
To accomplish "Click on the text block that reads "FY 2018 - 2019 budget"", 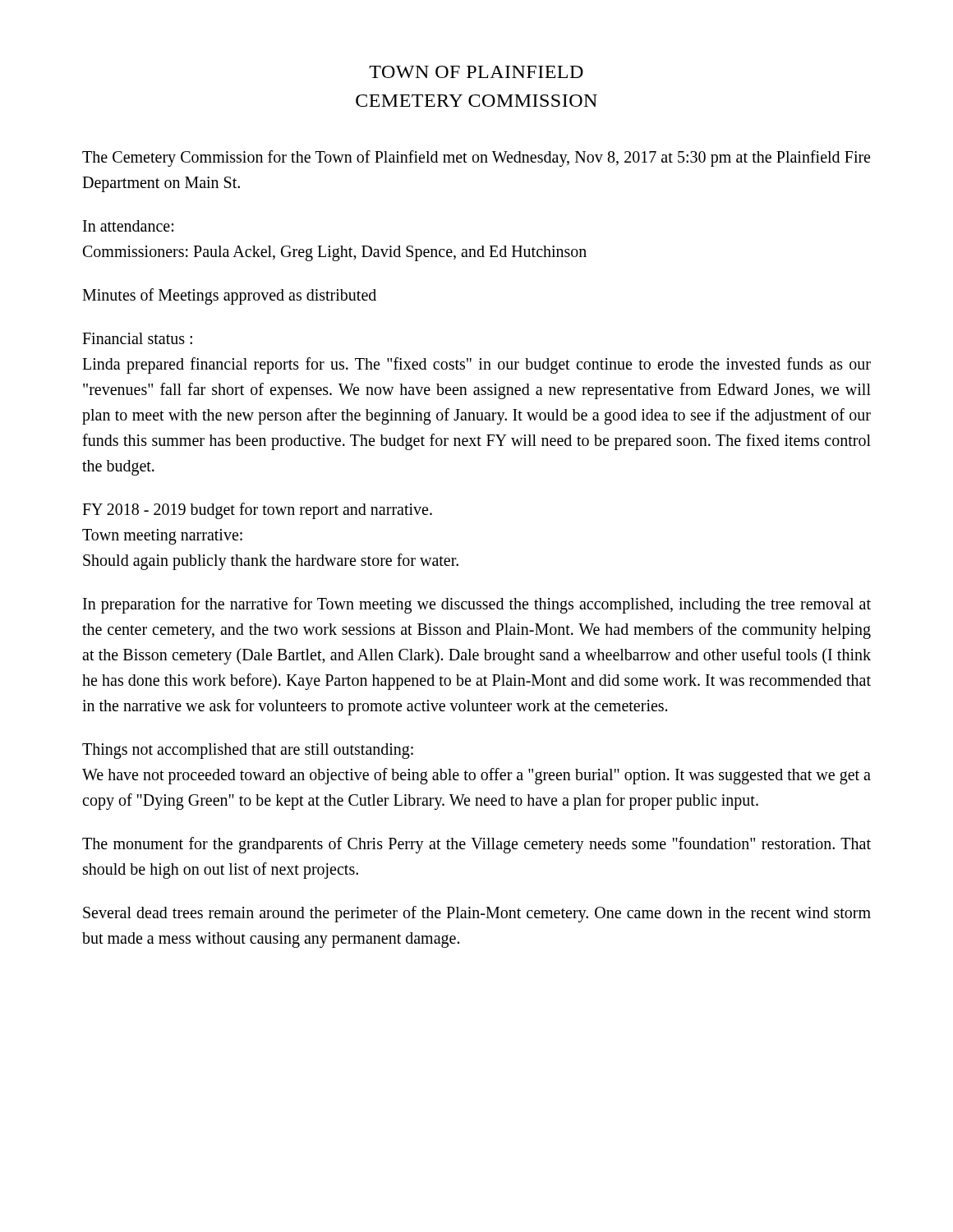I will tap(257, 511).
